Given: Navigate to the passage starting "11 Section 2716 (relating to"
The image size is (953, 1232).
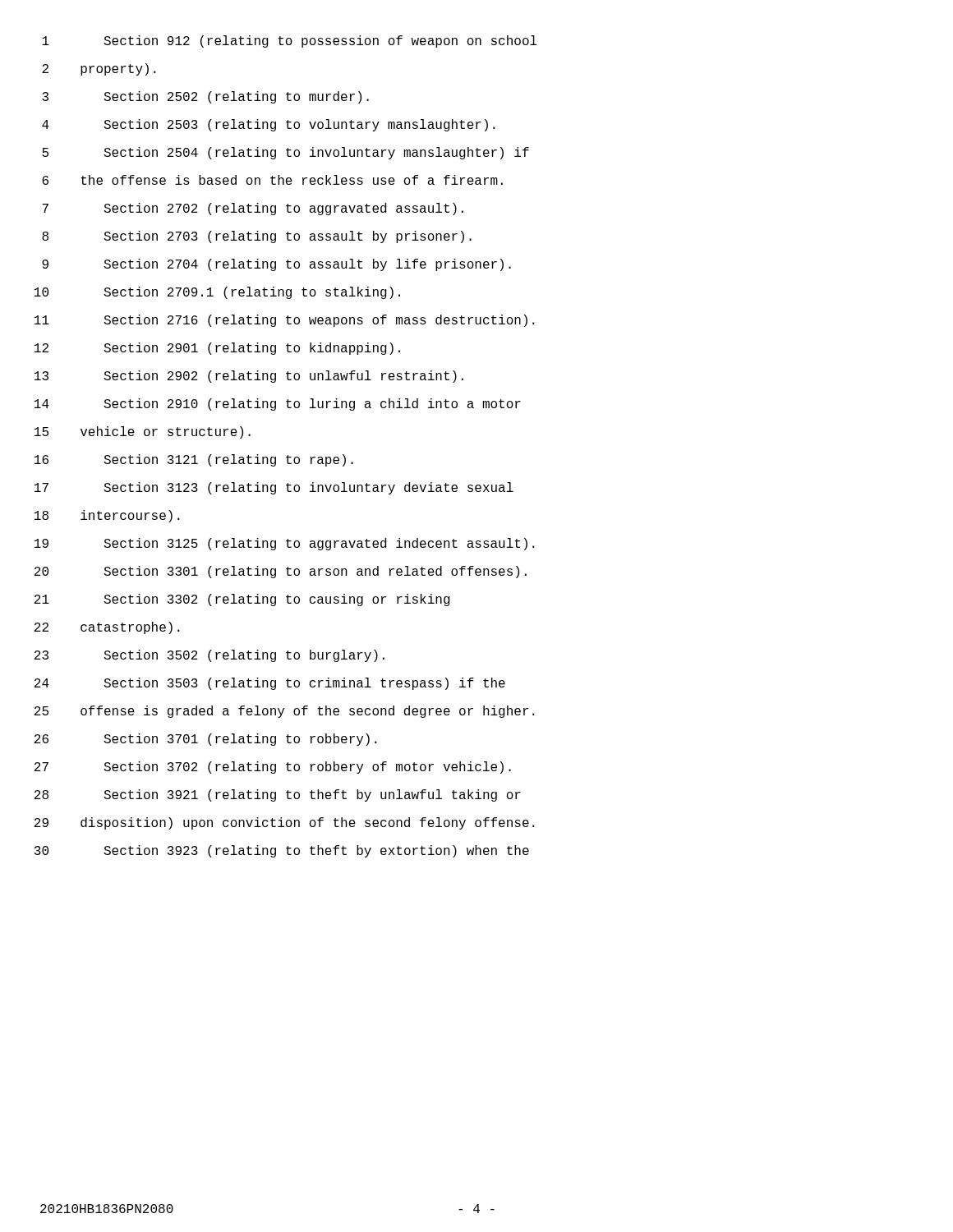Looking at the screenshot, I should [x=457, y=321].
